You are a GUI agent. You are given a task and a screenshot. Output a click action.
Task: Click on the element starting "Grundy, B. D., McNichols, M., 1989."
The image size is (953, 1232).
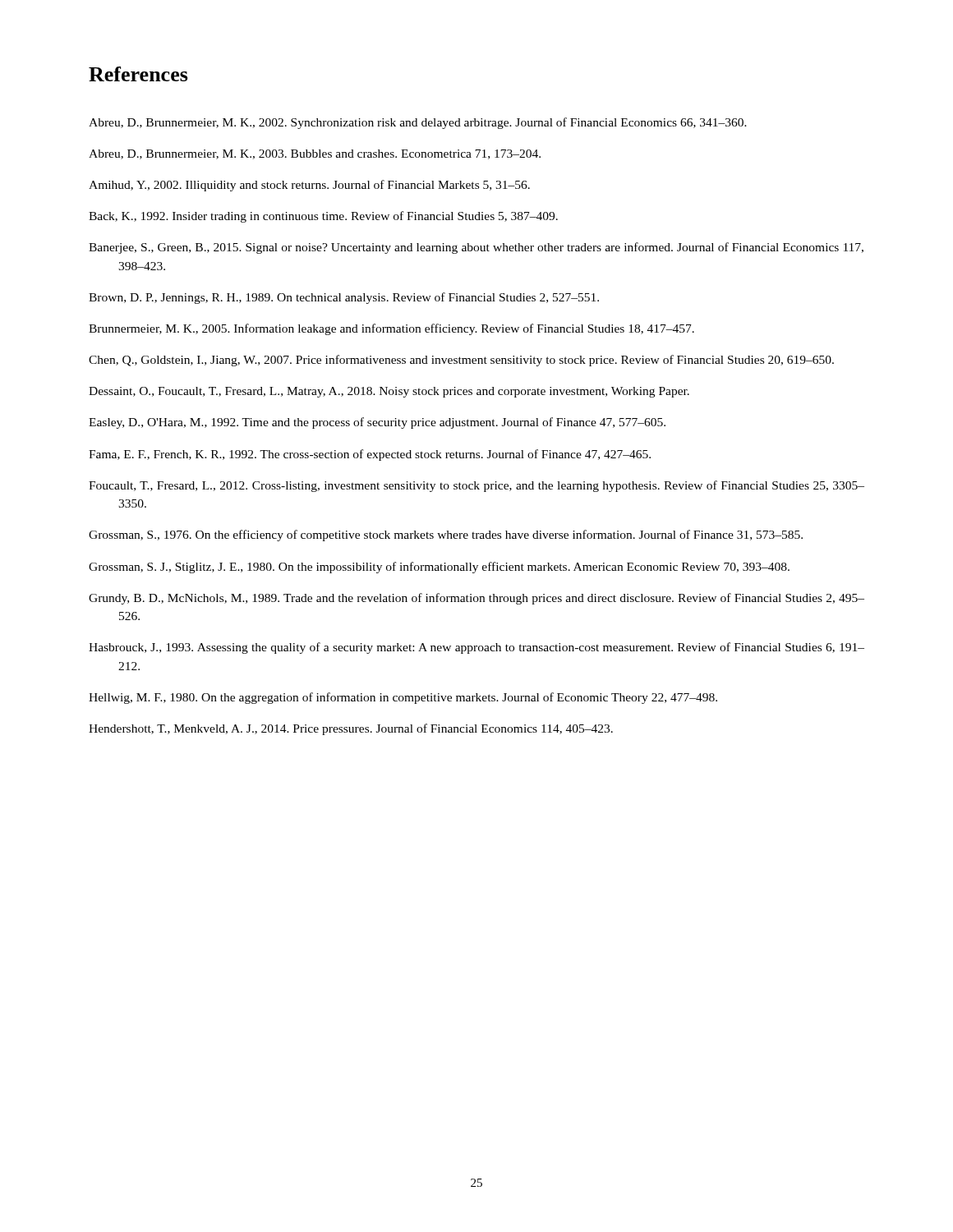tap(476, 607)
